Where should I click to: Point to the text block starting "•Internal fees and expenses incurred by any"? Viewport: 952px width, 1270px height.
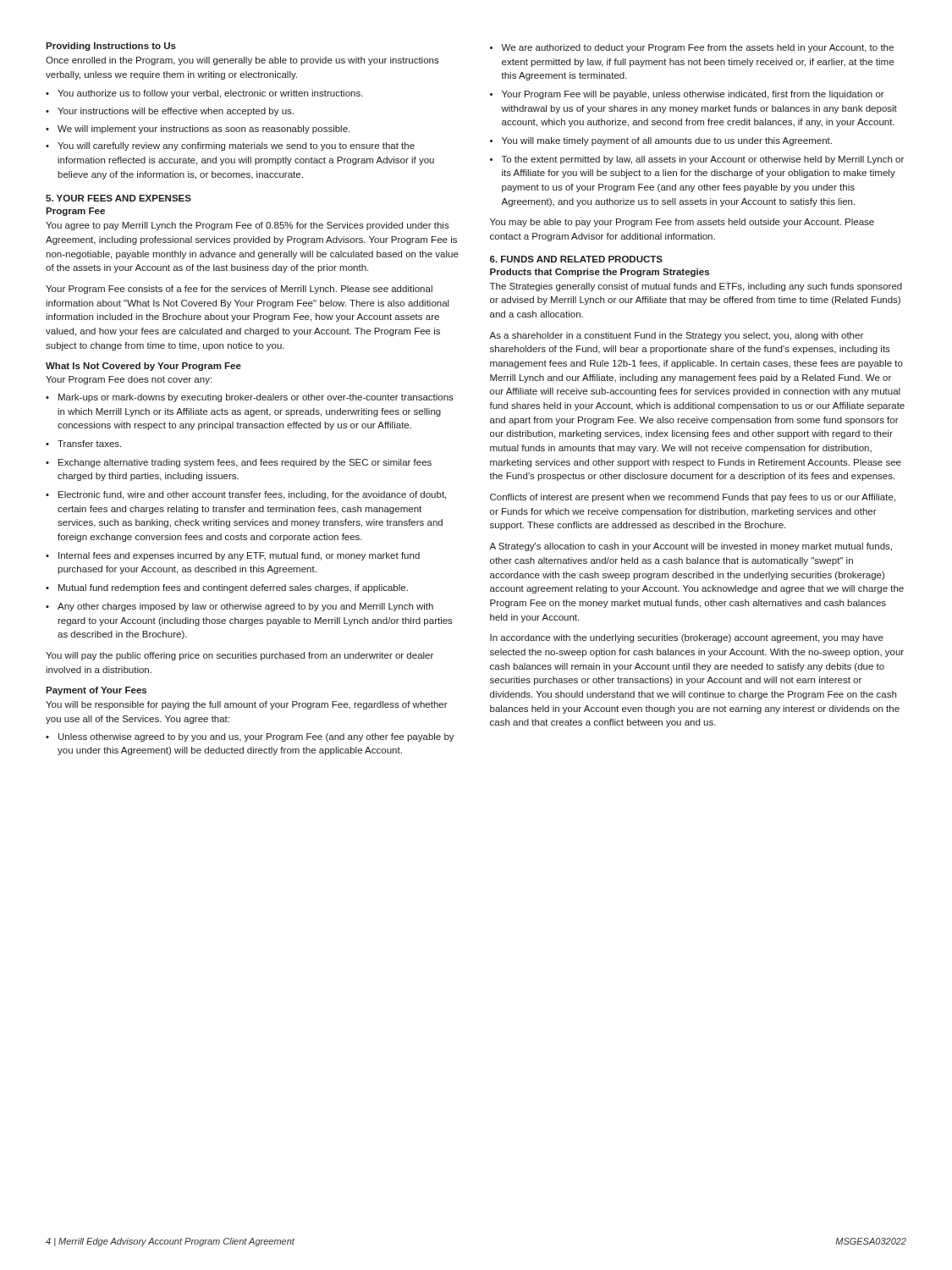point(254,563)
